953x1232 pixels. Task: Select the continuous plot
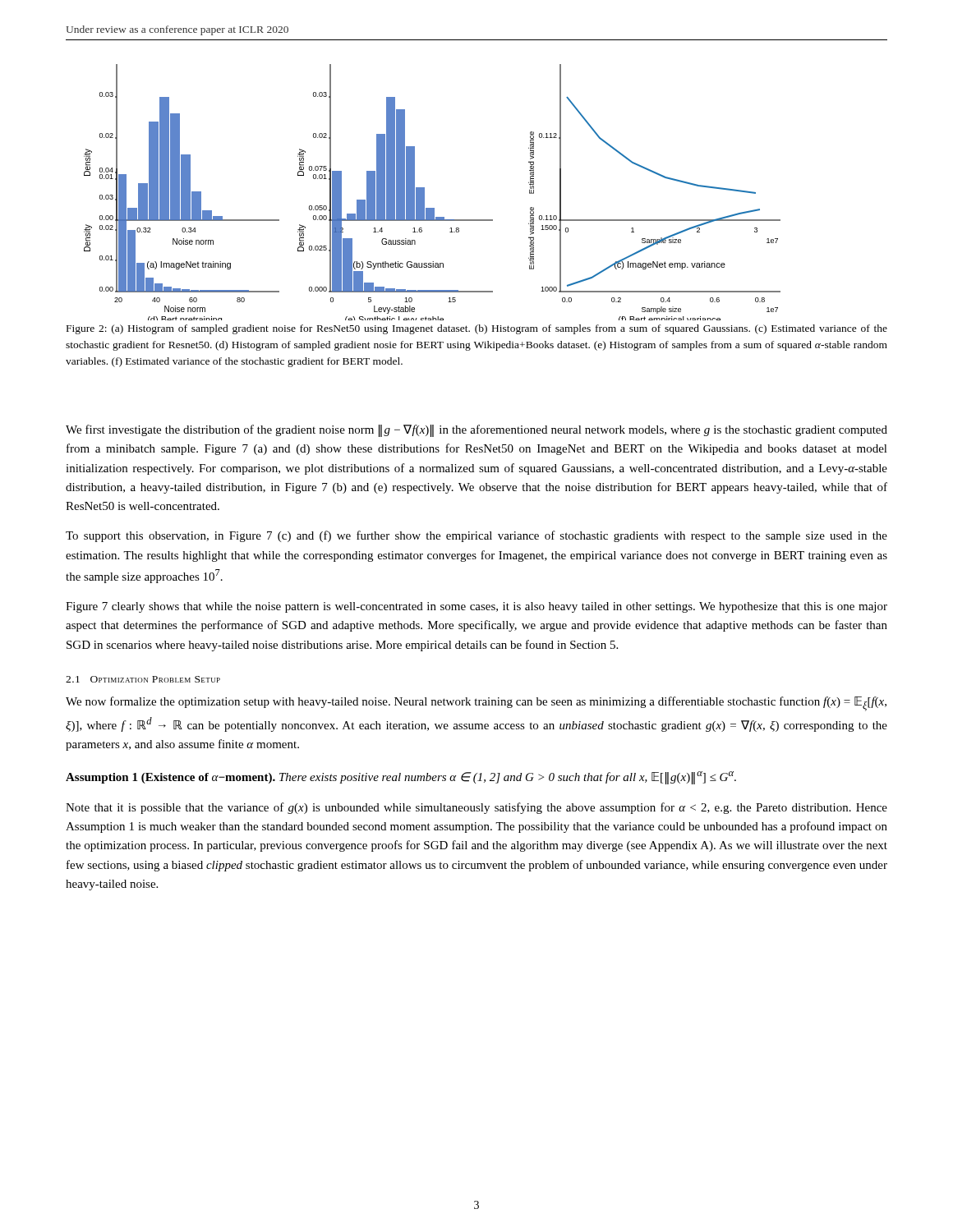coord(448,232)
